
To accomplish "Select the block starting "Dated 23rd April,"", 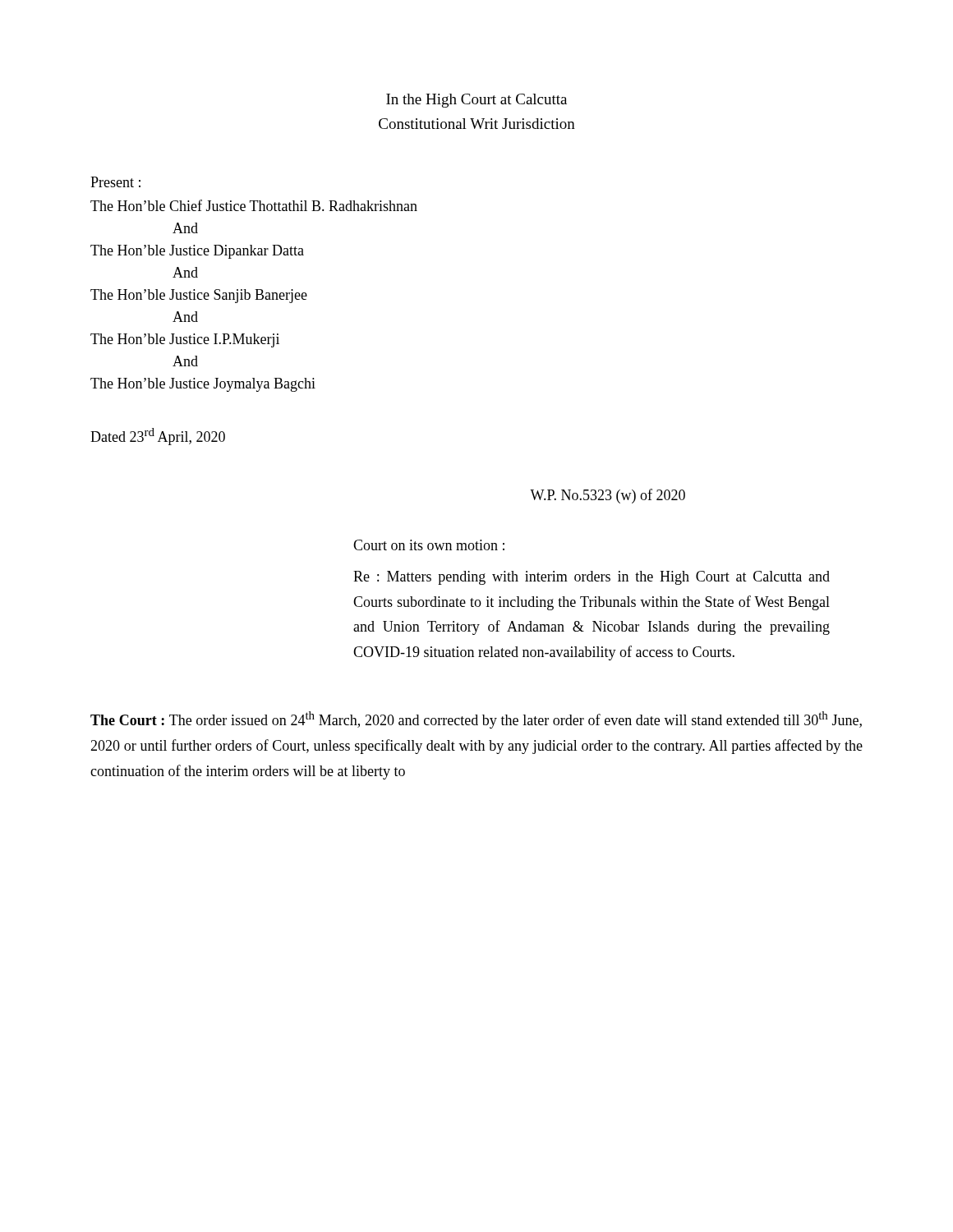I will [x=158, y=435].
